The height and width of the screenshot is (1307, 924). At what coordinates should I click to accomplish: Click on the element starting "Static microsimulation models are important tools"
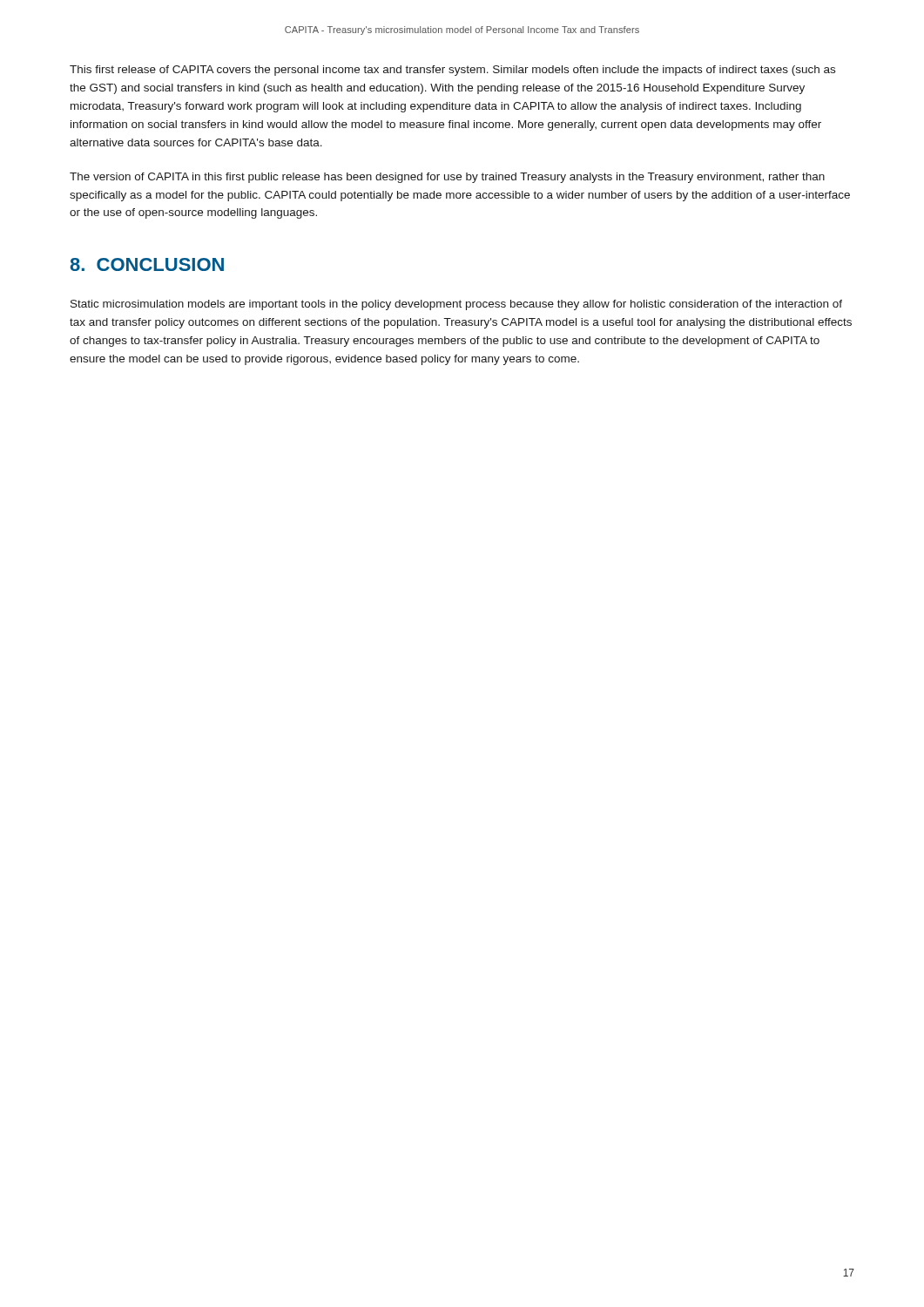(x=461, y=331)
